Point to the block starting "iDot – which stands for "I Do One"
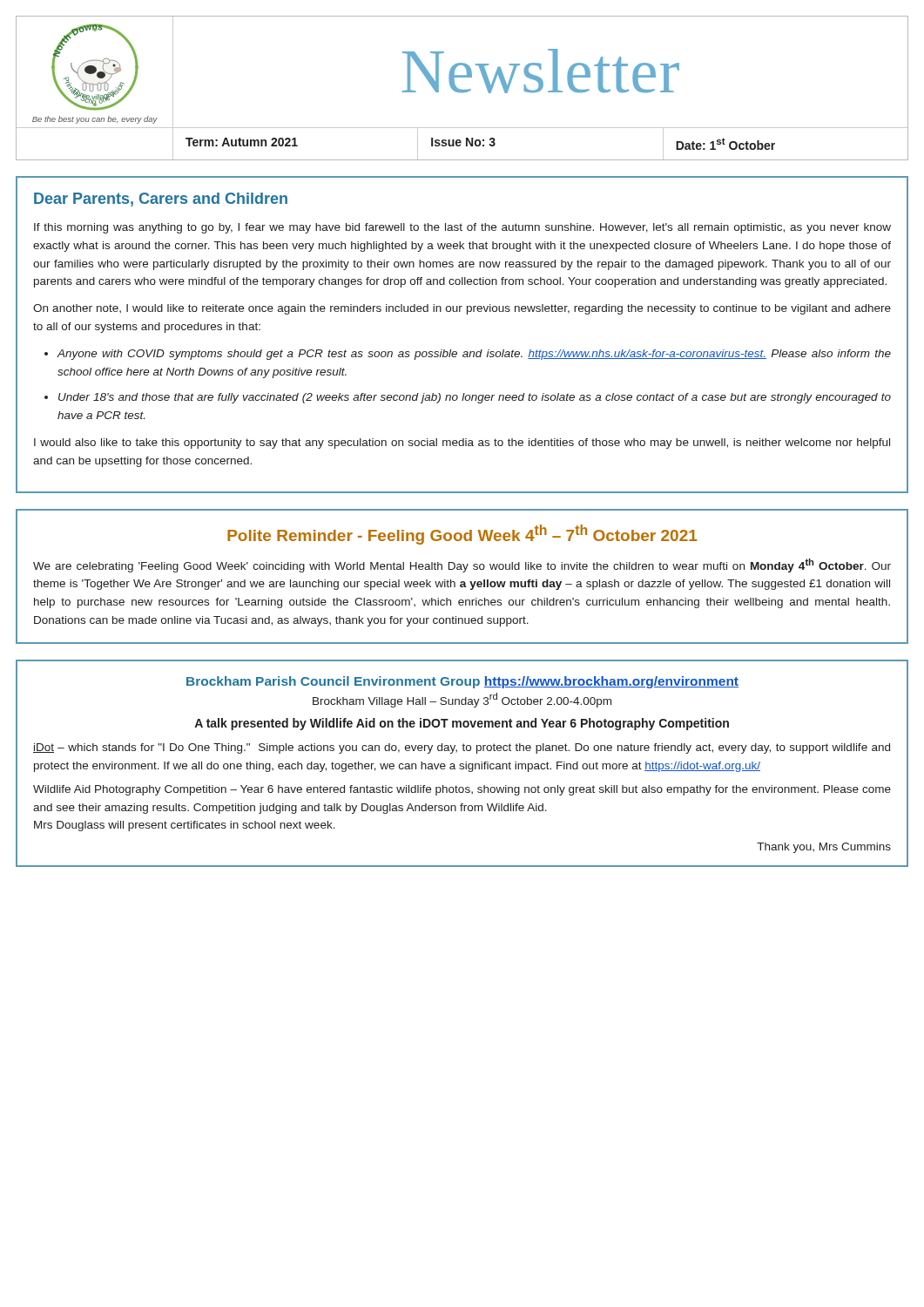 [462, 756]
